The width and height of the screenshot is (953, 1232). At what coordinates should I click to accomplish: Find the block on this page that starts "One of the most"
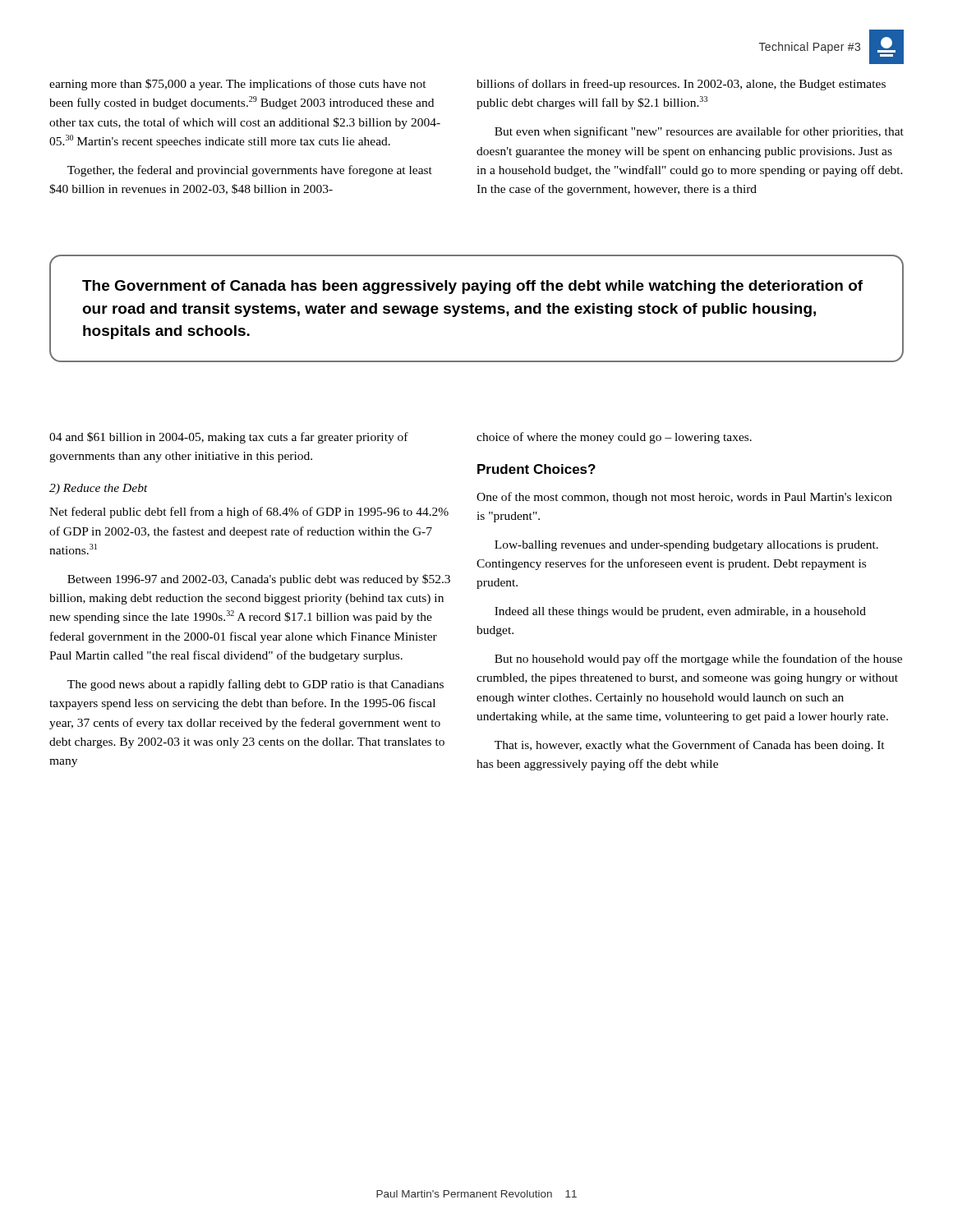684,498
